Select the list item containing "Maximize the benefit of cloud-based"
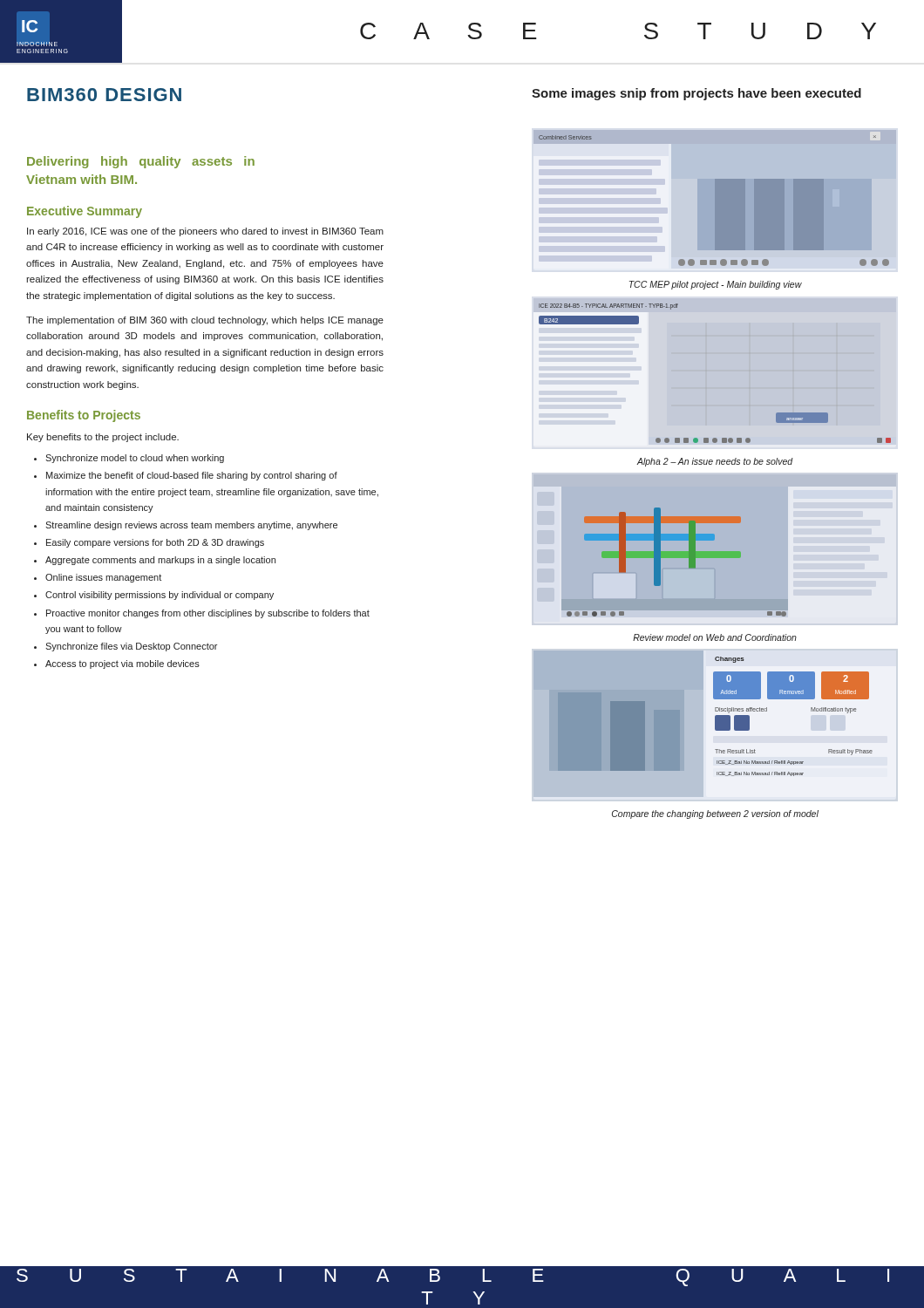Viewport: 924px width, 1308px height. (x=212, y=491)
